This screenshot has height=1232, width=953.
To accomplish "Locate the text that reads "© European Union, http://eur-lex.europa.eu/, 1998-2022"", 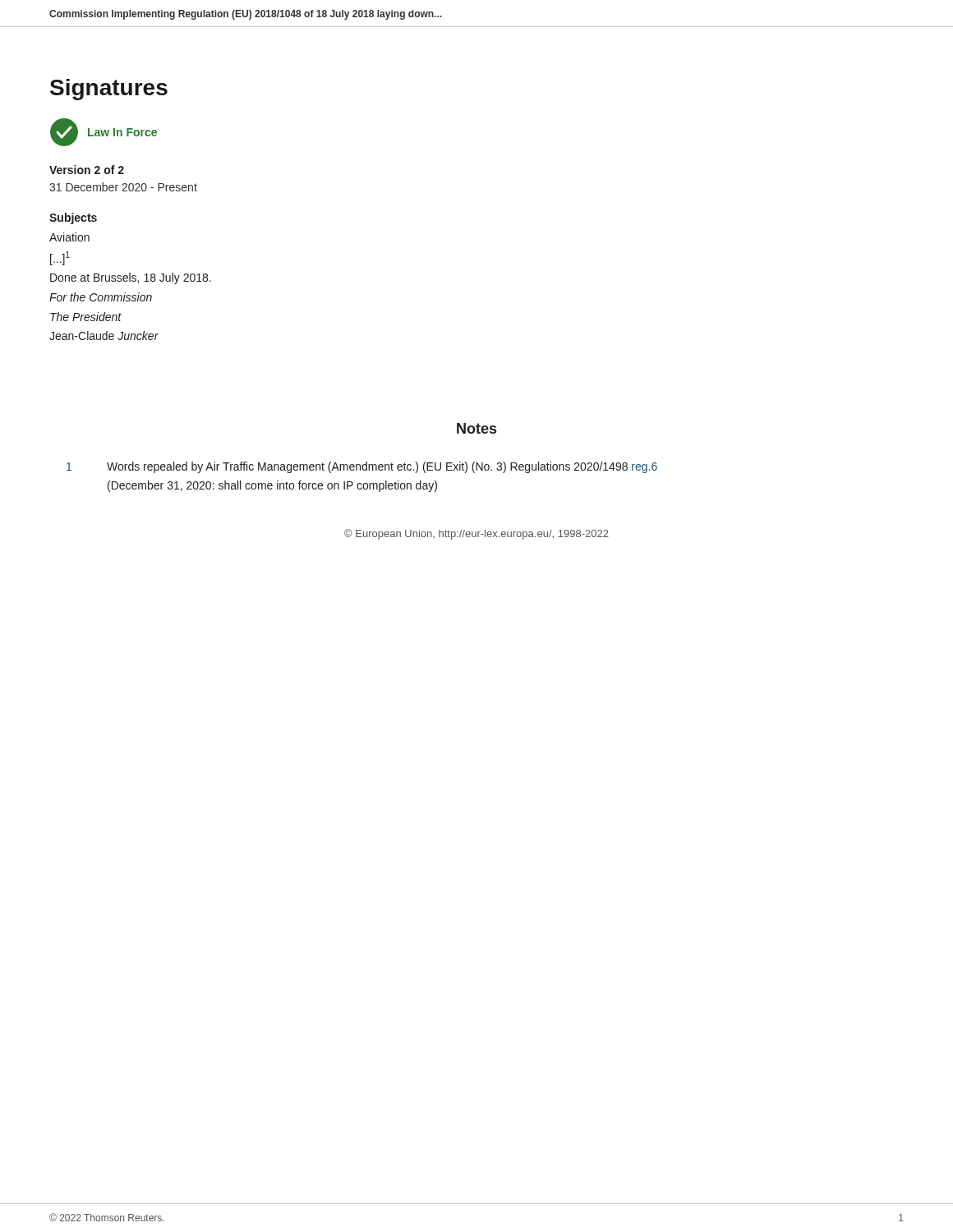I will coord(476,533).
